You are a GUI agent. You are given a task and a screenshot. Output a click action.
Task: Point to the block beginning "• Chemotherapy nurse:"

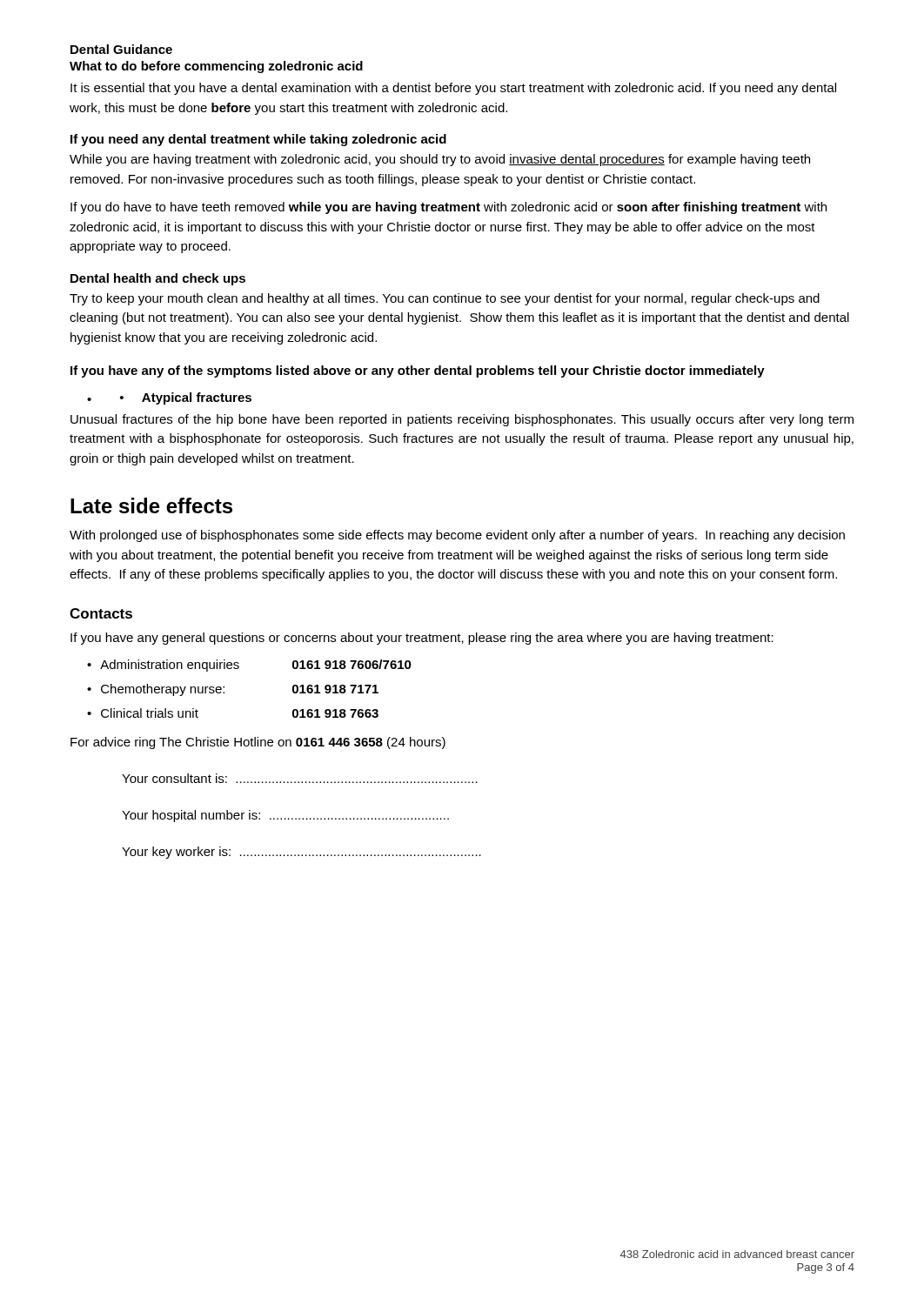pyautogui.click(x=233, y=689)
